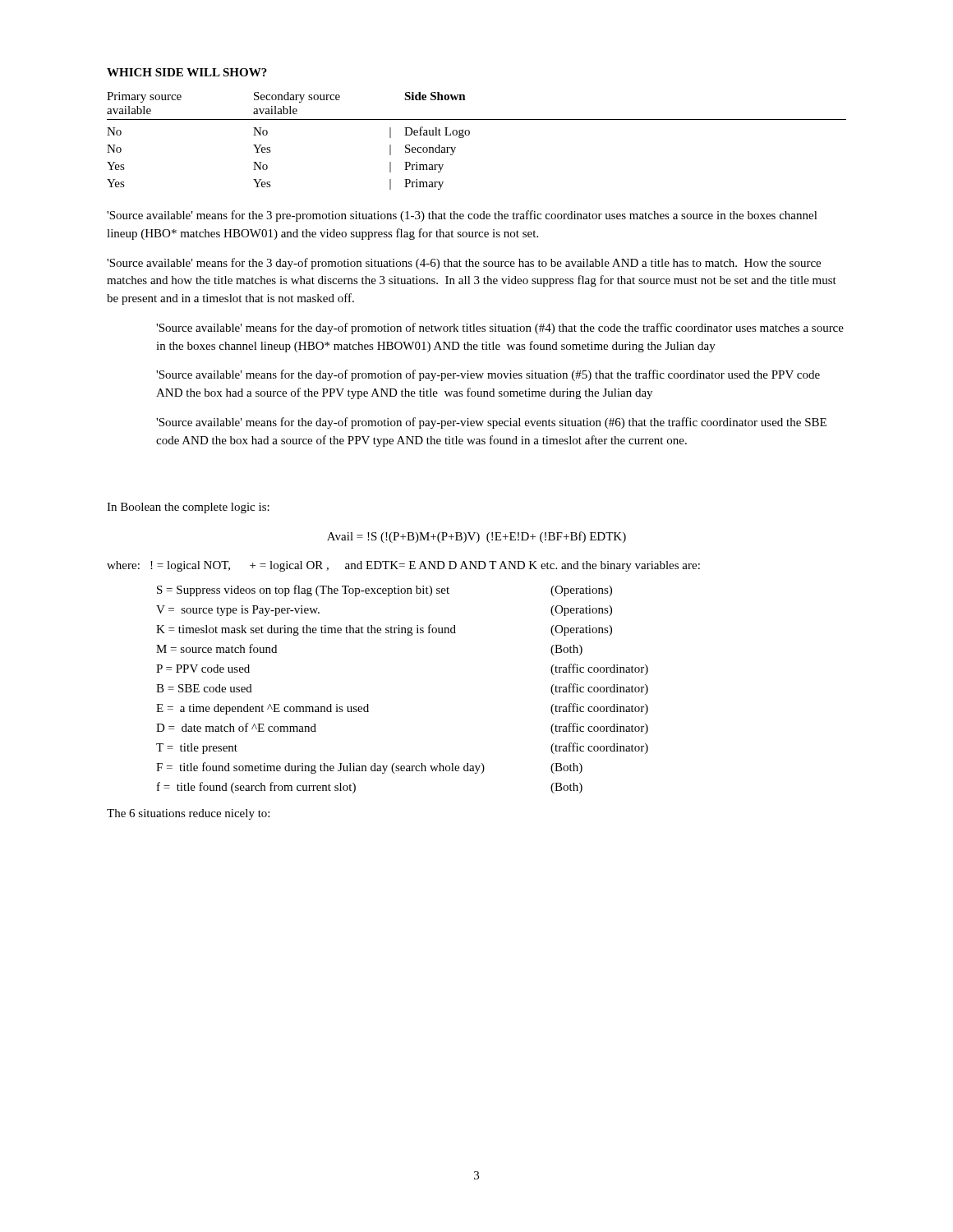Find the block on this page that starts "In Boolean the complete logic"
Screen dimensions: 1232x953
tap(188, 507)
